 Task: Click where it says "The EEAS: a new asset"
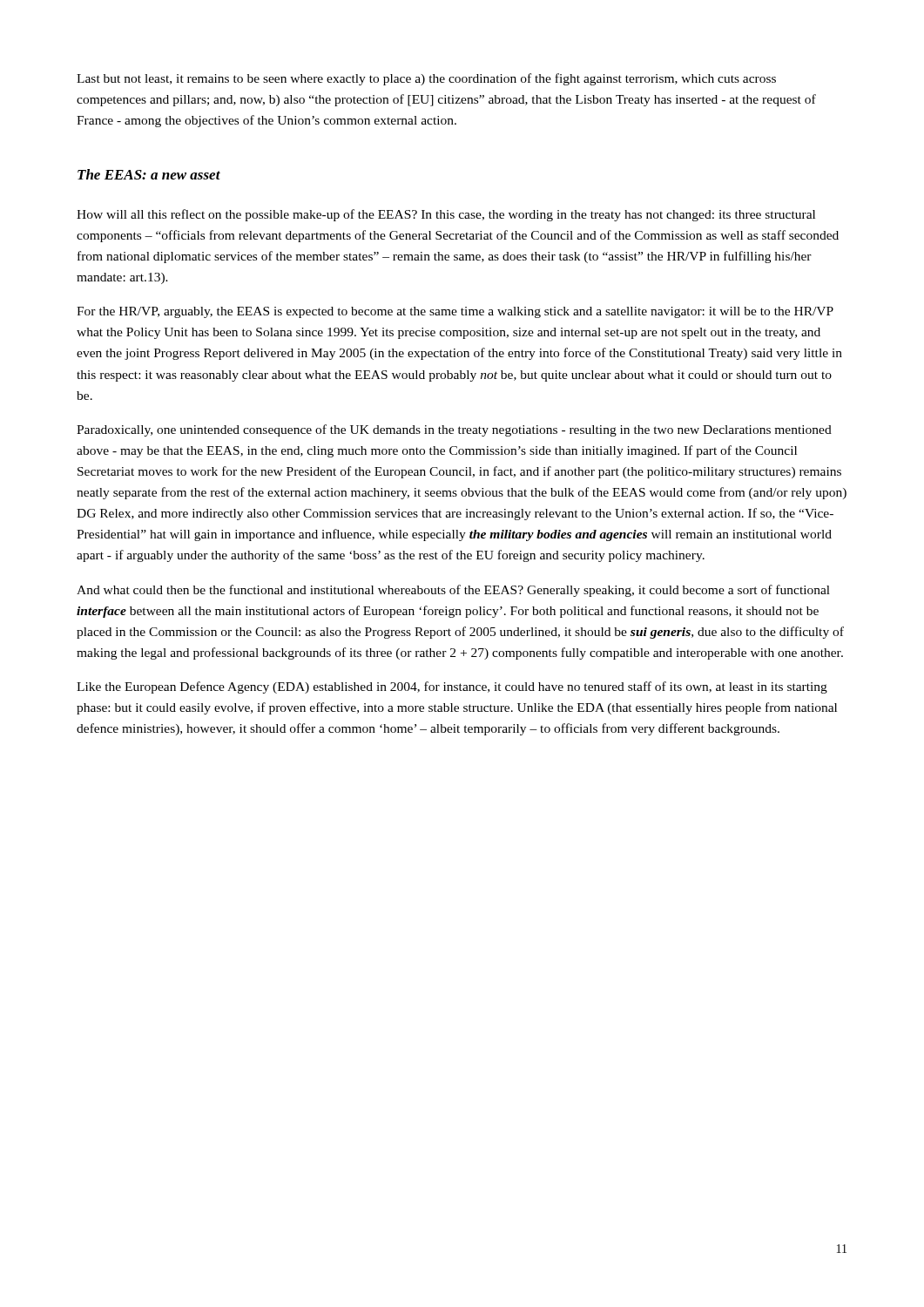pyautogui.click(x=148, y=174)
